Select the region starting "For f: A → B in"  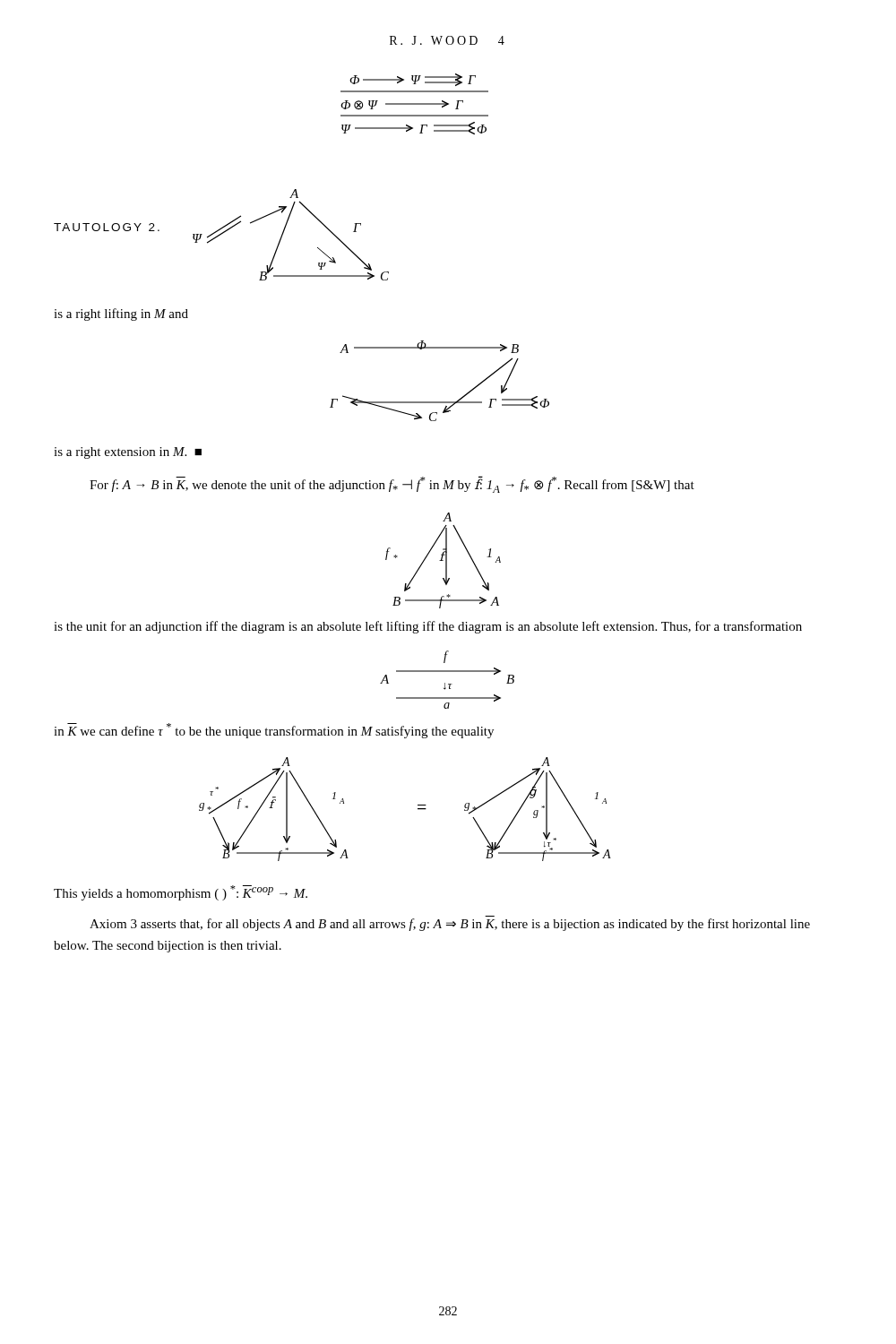pos(392,485)
